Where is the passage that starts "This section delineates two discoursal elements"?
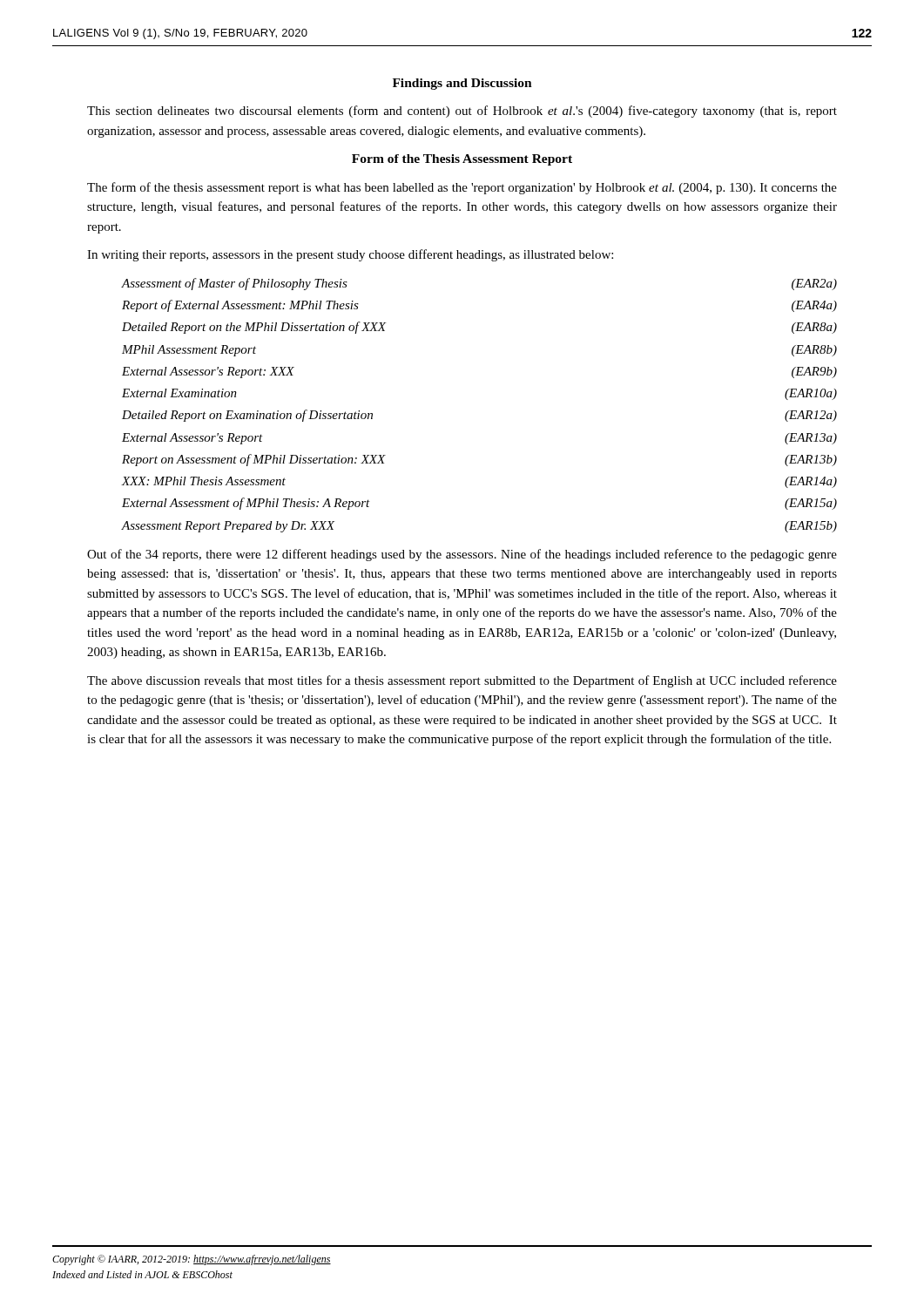 tap(462, 121)
